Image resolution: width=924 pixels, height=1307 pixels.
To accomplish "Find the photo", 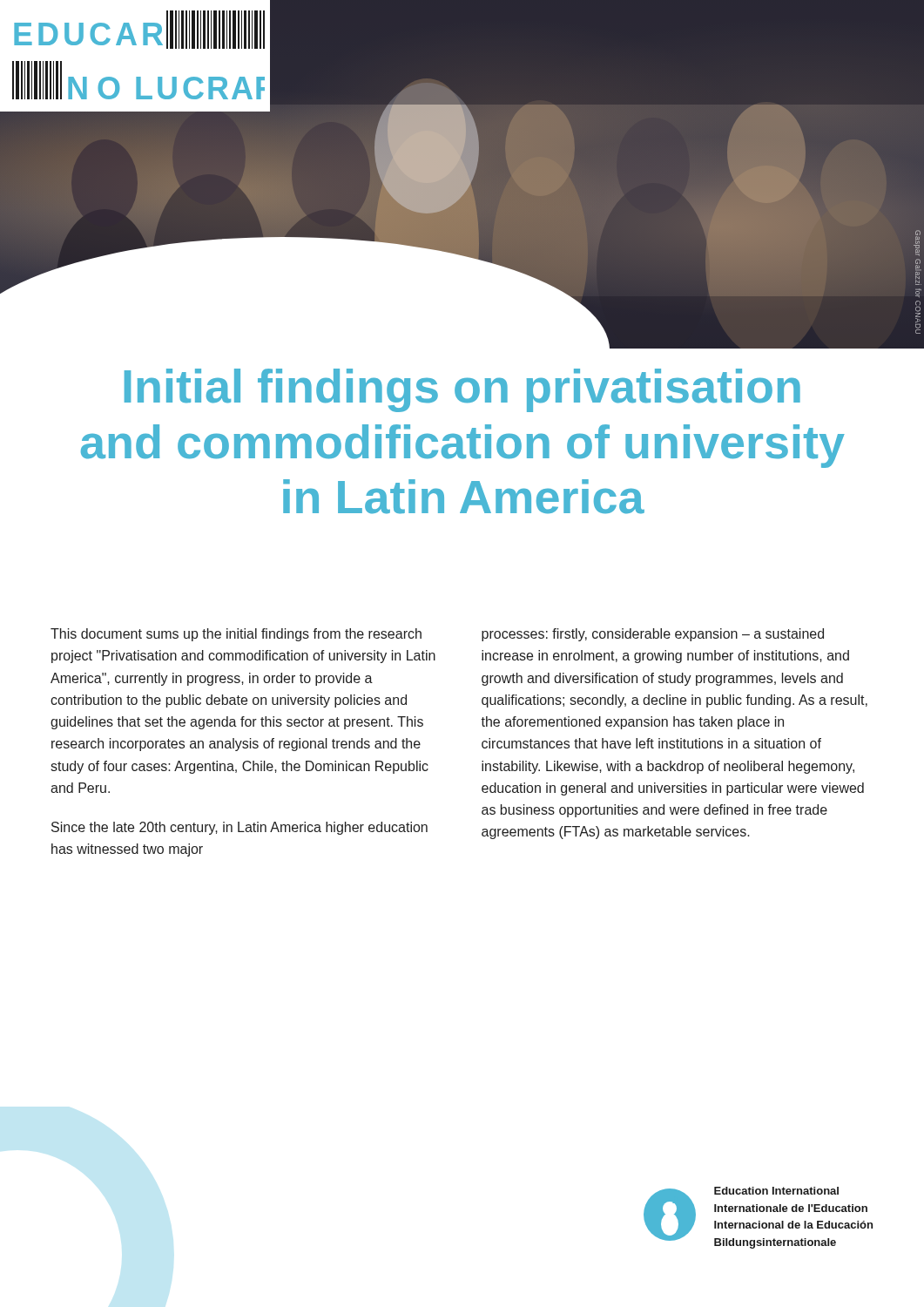I will tap(462, 174).
